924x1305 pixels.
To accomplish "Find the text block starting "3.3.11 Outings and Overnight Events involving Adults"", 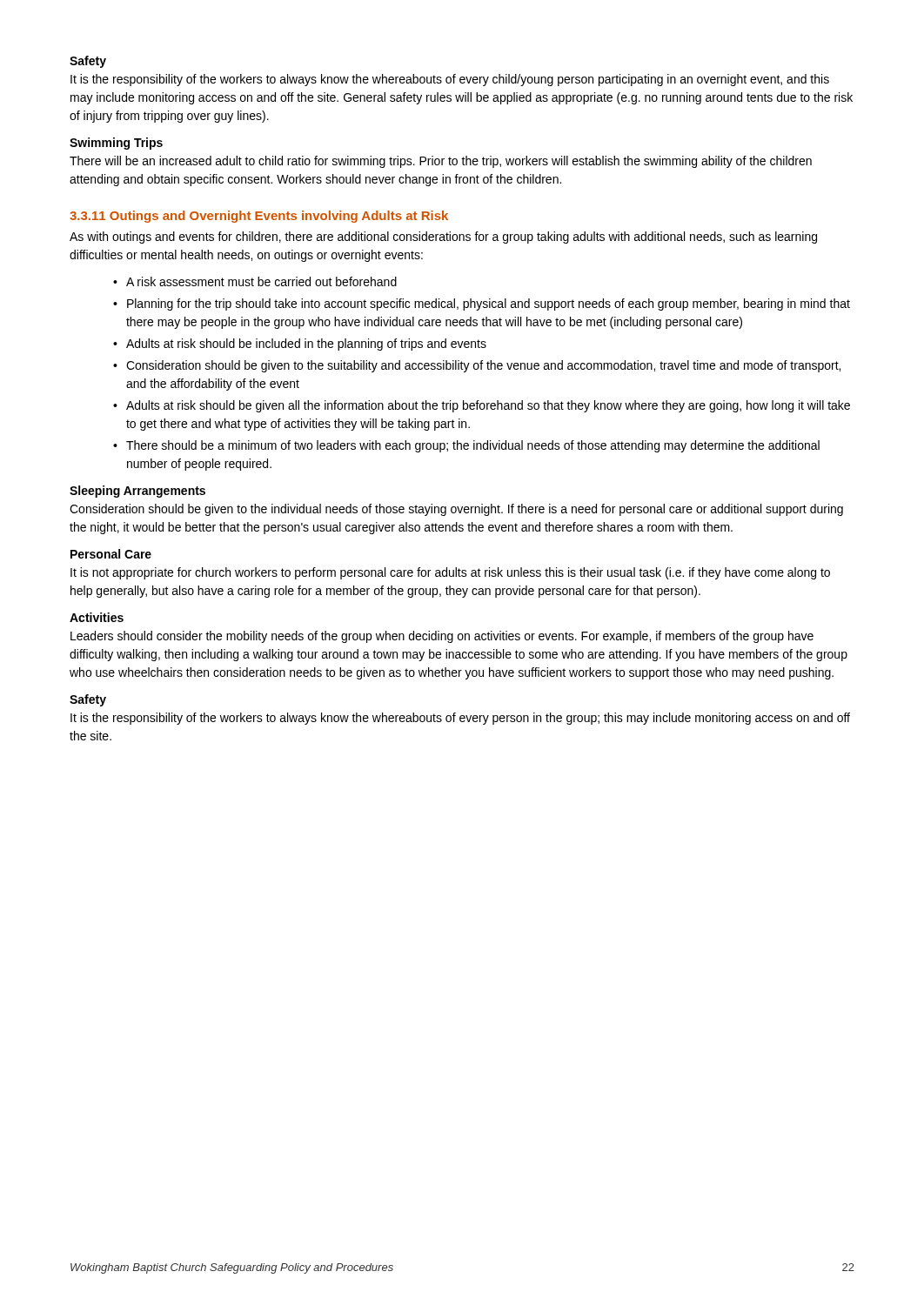I will [x=259, y=215].
